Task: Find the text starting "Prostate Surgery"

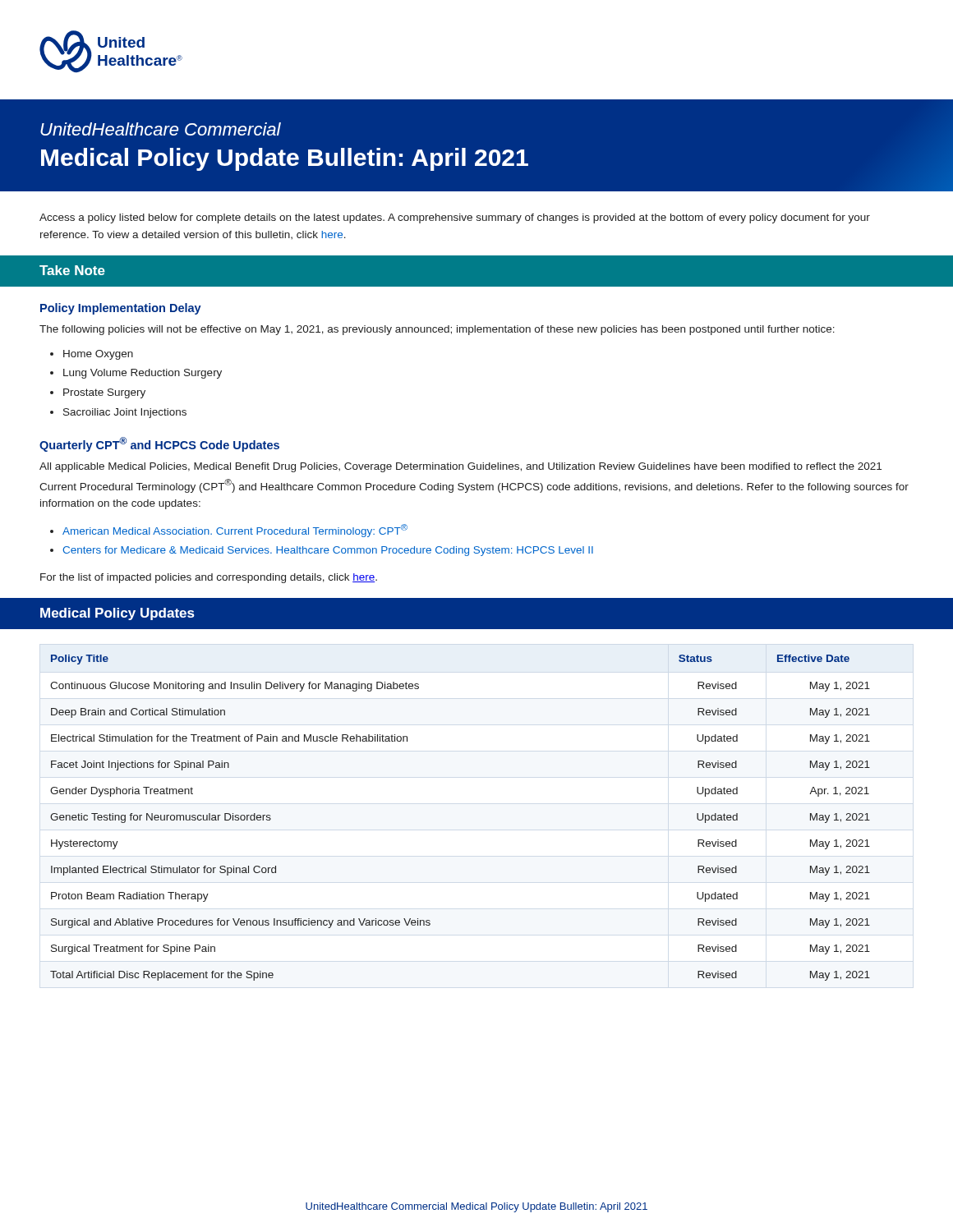Action: [x=104, y=392]
